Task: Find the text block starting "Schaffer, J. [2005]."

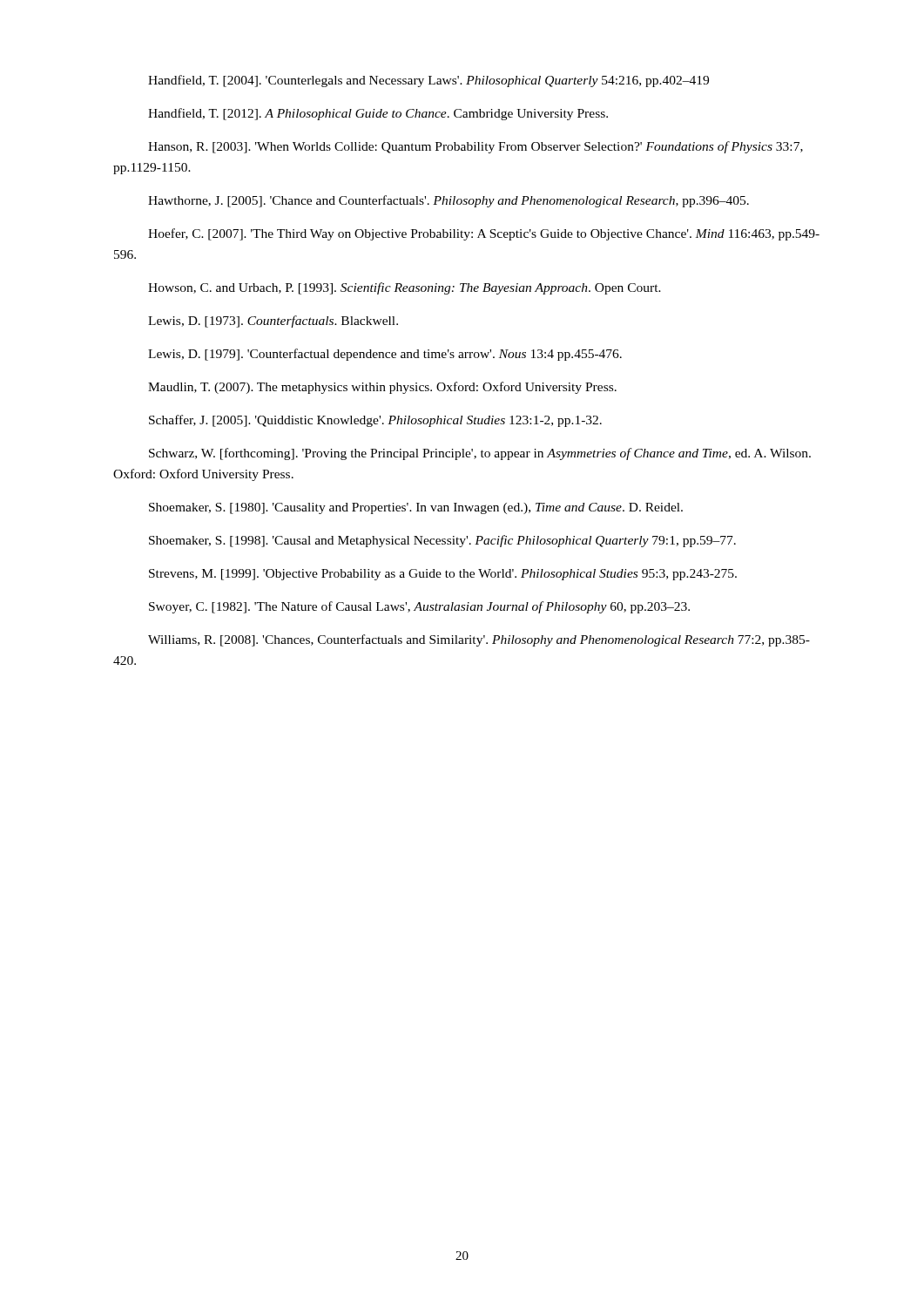Action: tap(375, 420)
